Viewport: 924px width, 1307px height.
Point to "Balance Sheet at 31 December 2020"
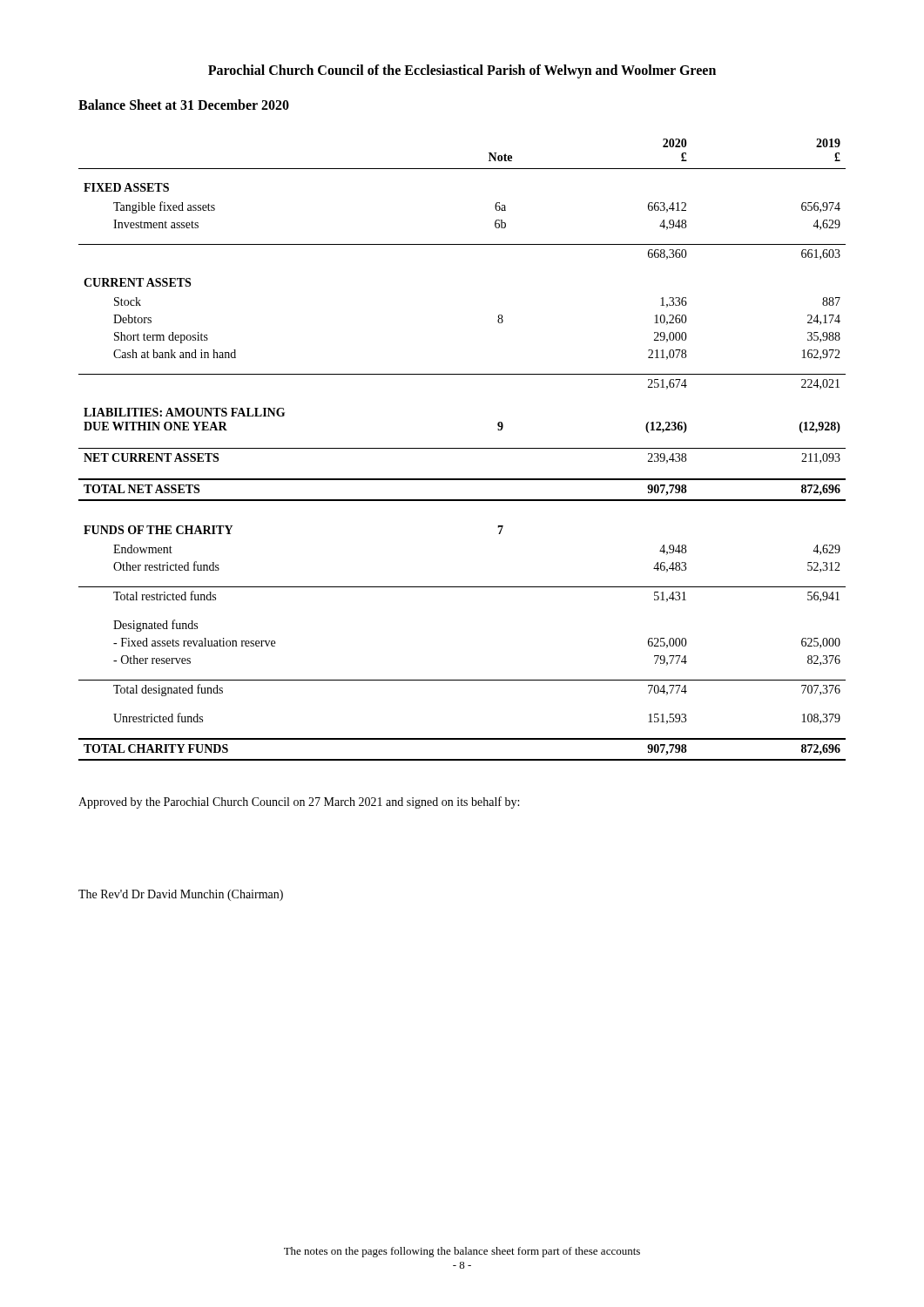(184, 105)
